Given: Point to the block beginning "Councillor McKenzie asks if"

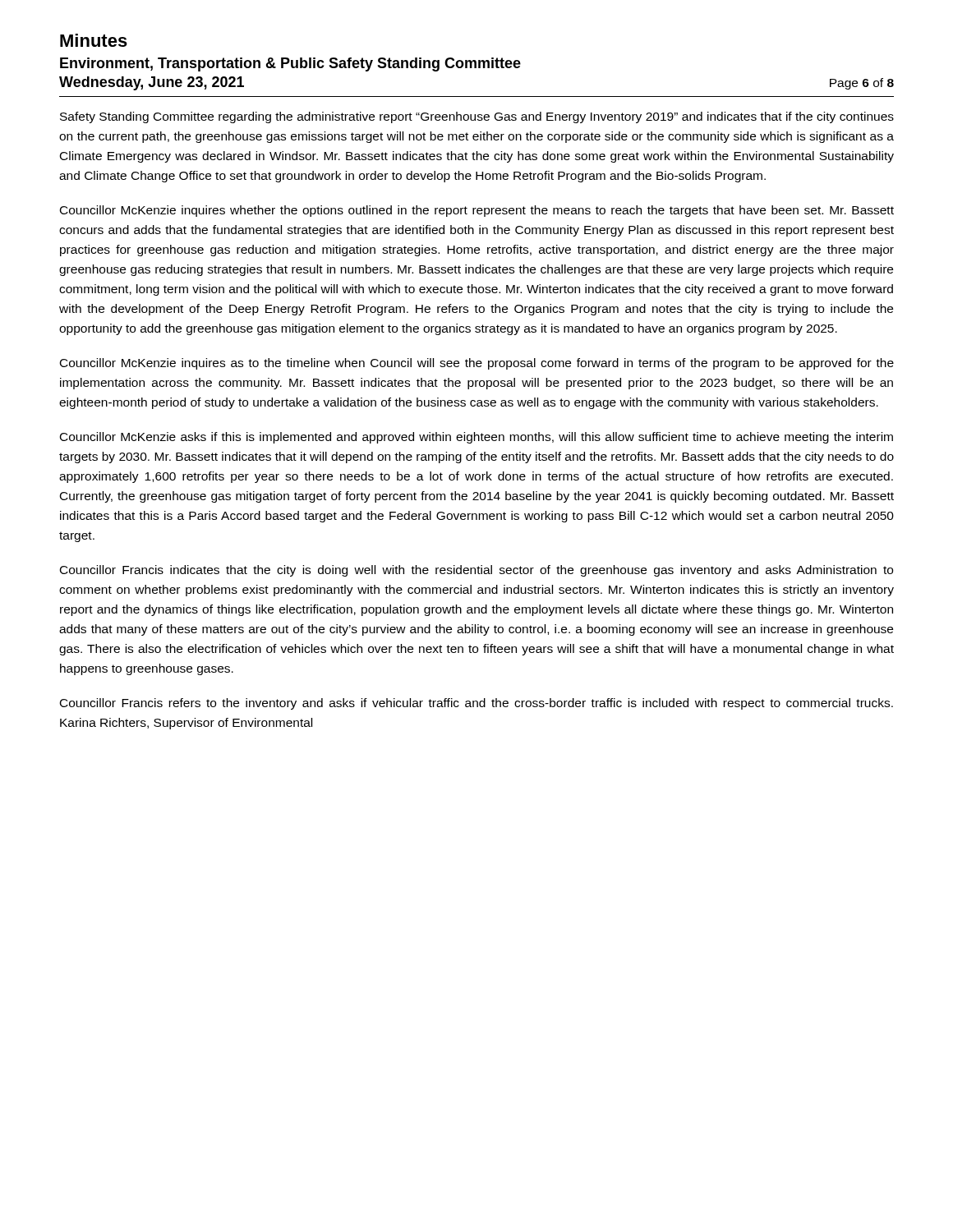Looking at the screenshot, I should (x=476, y=486).
